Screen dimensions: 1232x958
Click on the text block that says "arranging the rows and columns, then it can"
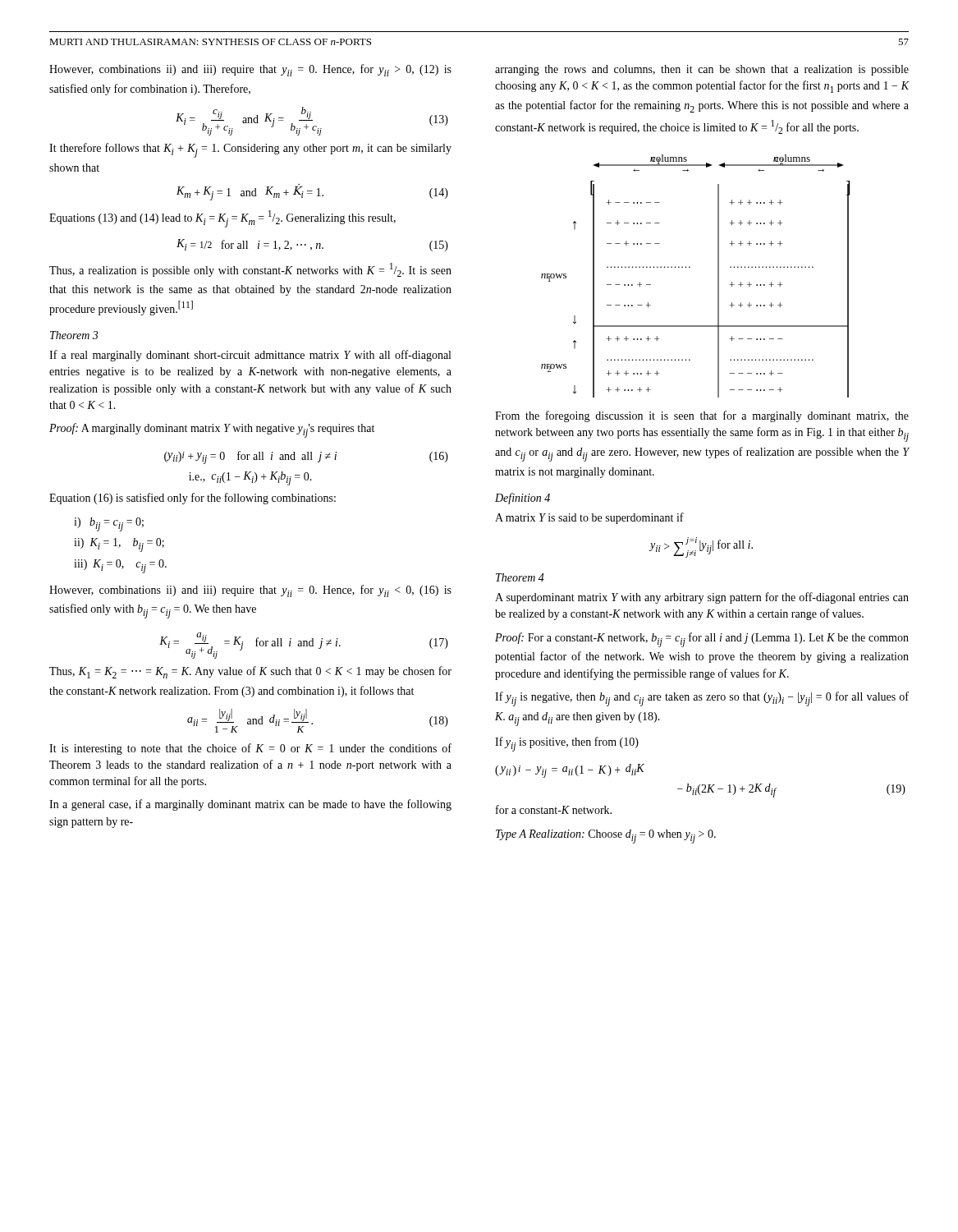(x=702, y=100)
